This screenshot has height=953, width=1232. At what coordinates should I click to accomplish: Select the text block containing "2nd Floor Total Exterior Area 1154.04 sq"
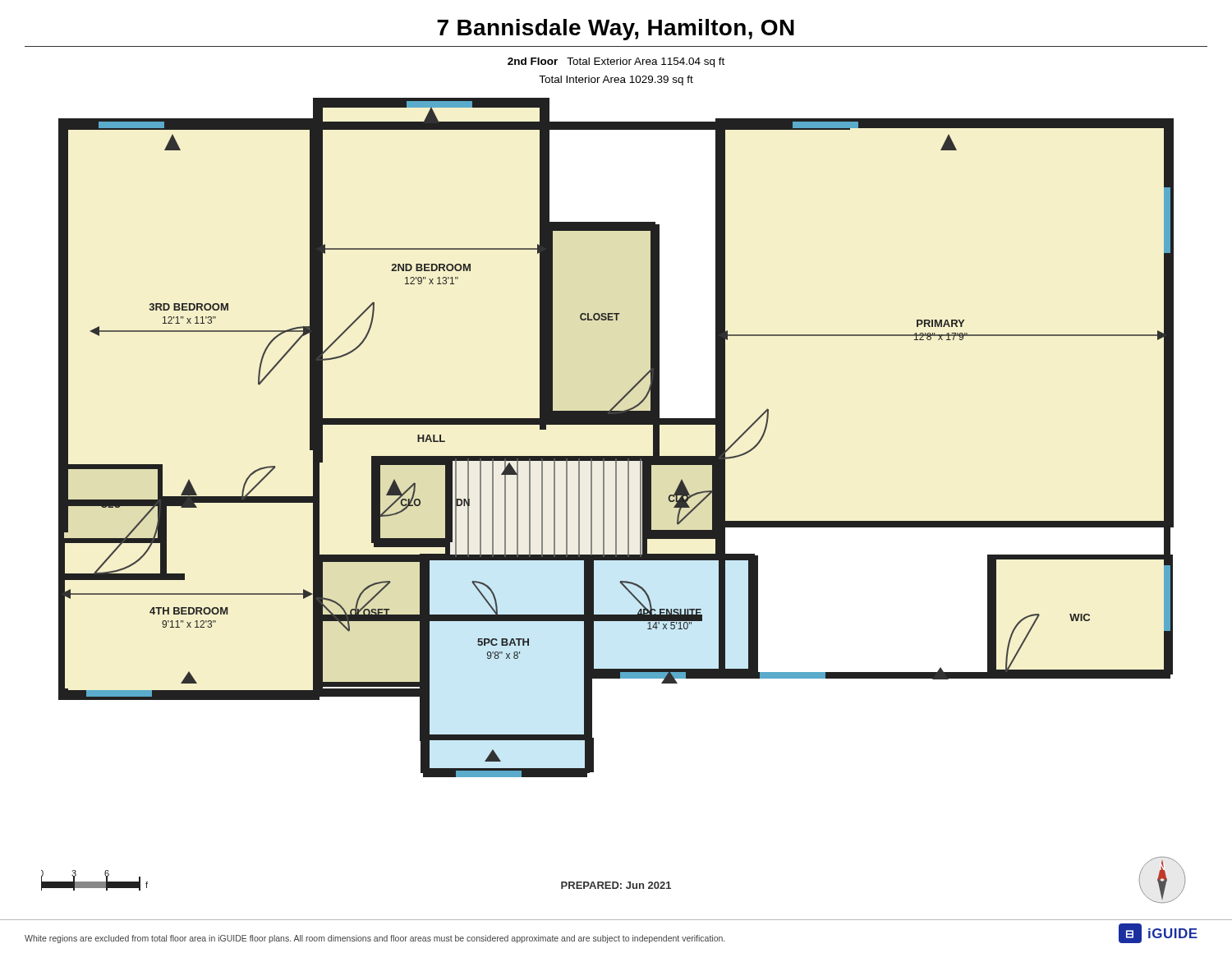point(616,70)
